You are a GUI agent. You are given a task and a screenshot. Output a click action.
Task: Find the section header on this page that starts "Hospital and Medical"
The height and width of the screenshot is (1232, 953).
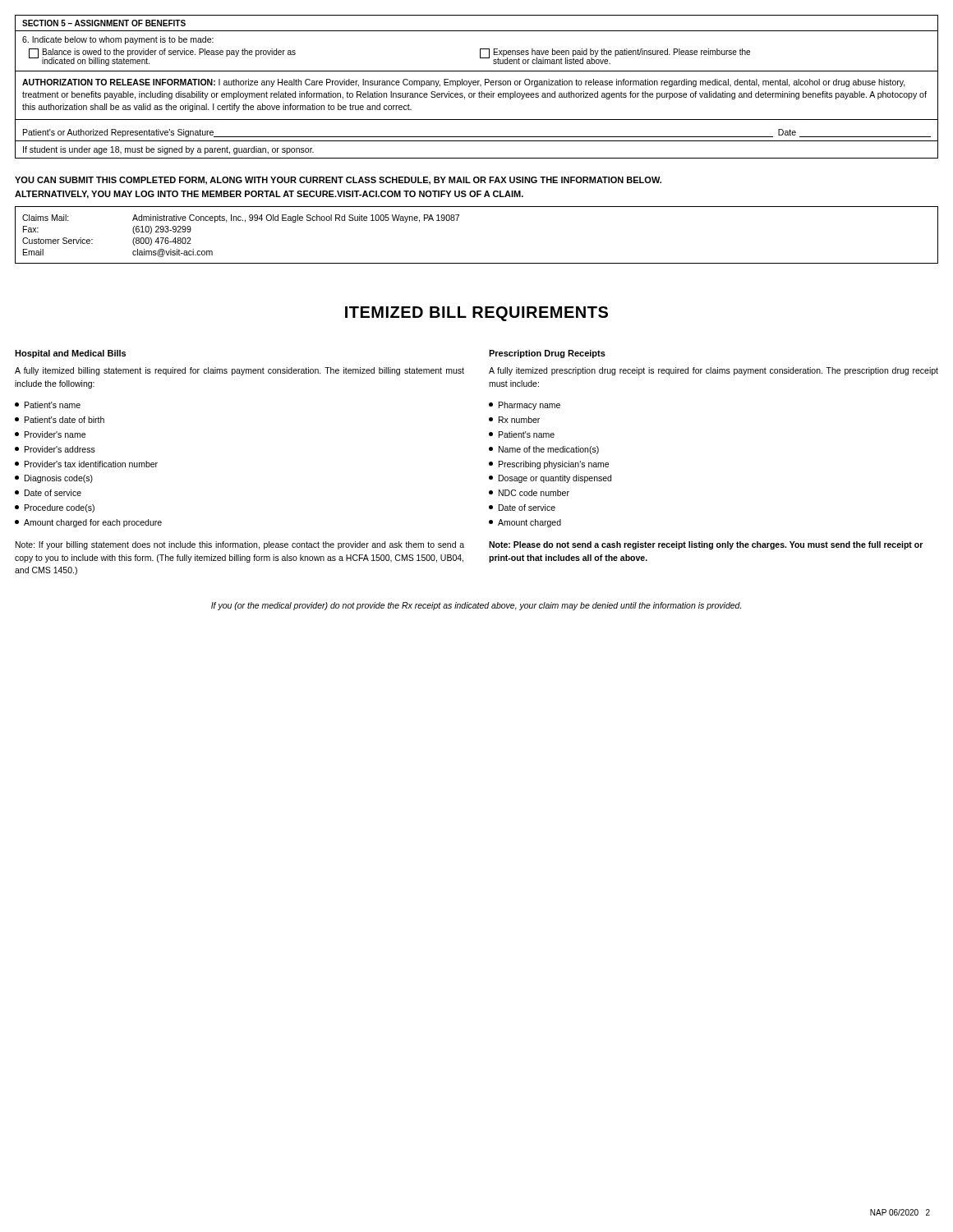coord(71,353)
